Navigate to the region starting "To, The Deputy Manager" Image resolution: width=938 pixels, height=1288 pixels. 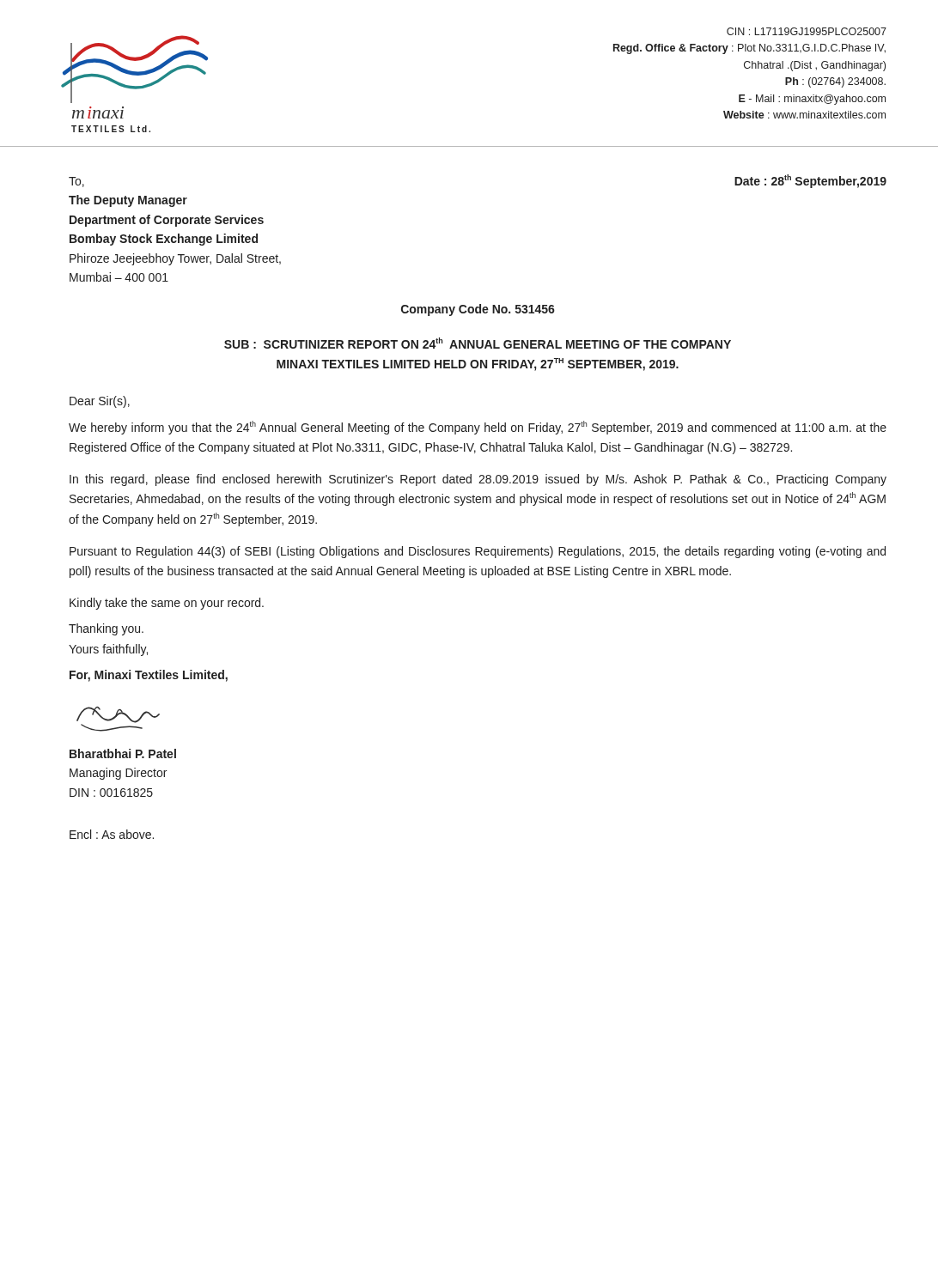coord(175,229)
